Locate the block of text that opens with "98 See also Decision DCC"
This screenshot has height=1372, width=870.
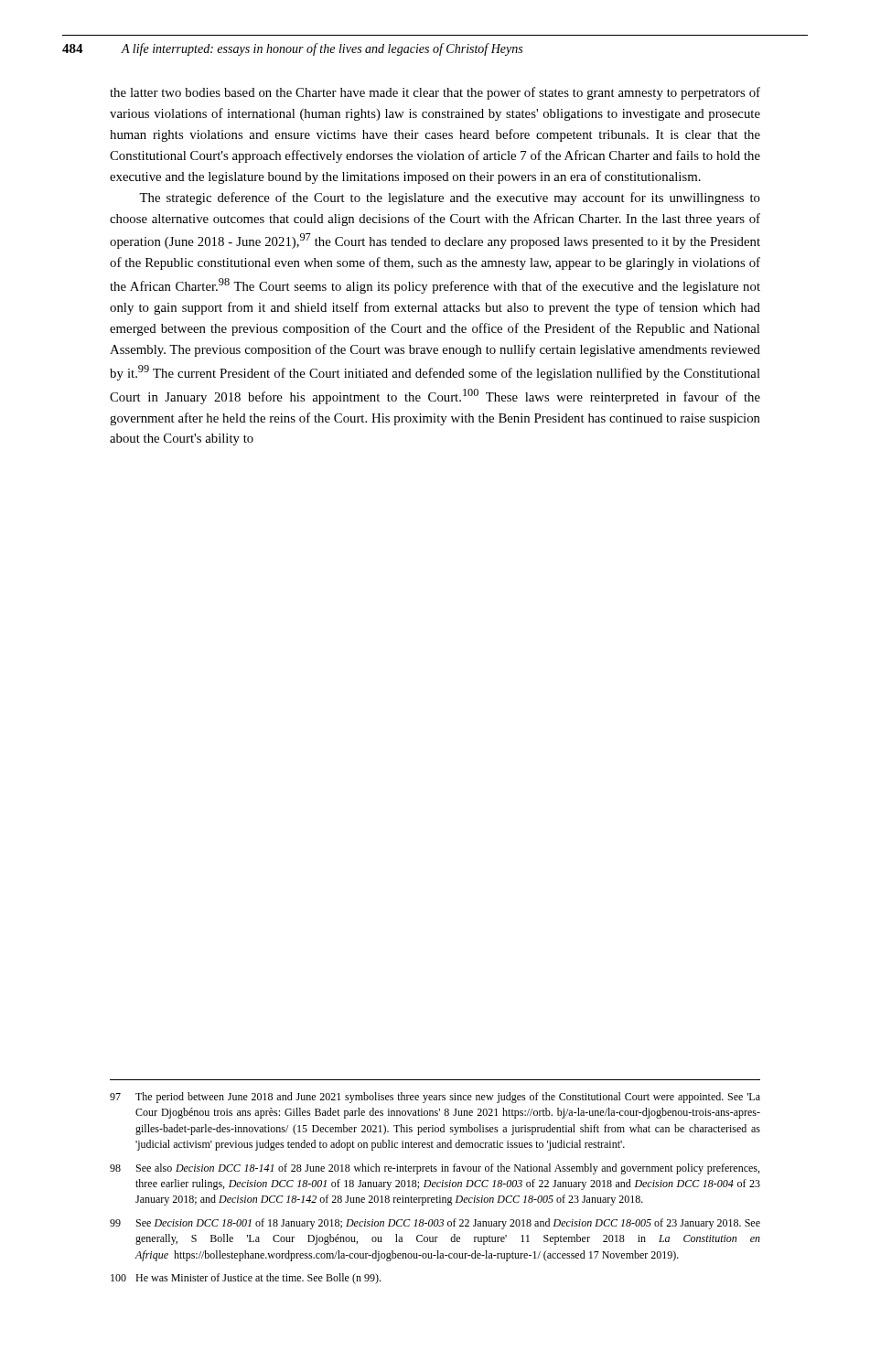click(435, 1184)
